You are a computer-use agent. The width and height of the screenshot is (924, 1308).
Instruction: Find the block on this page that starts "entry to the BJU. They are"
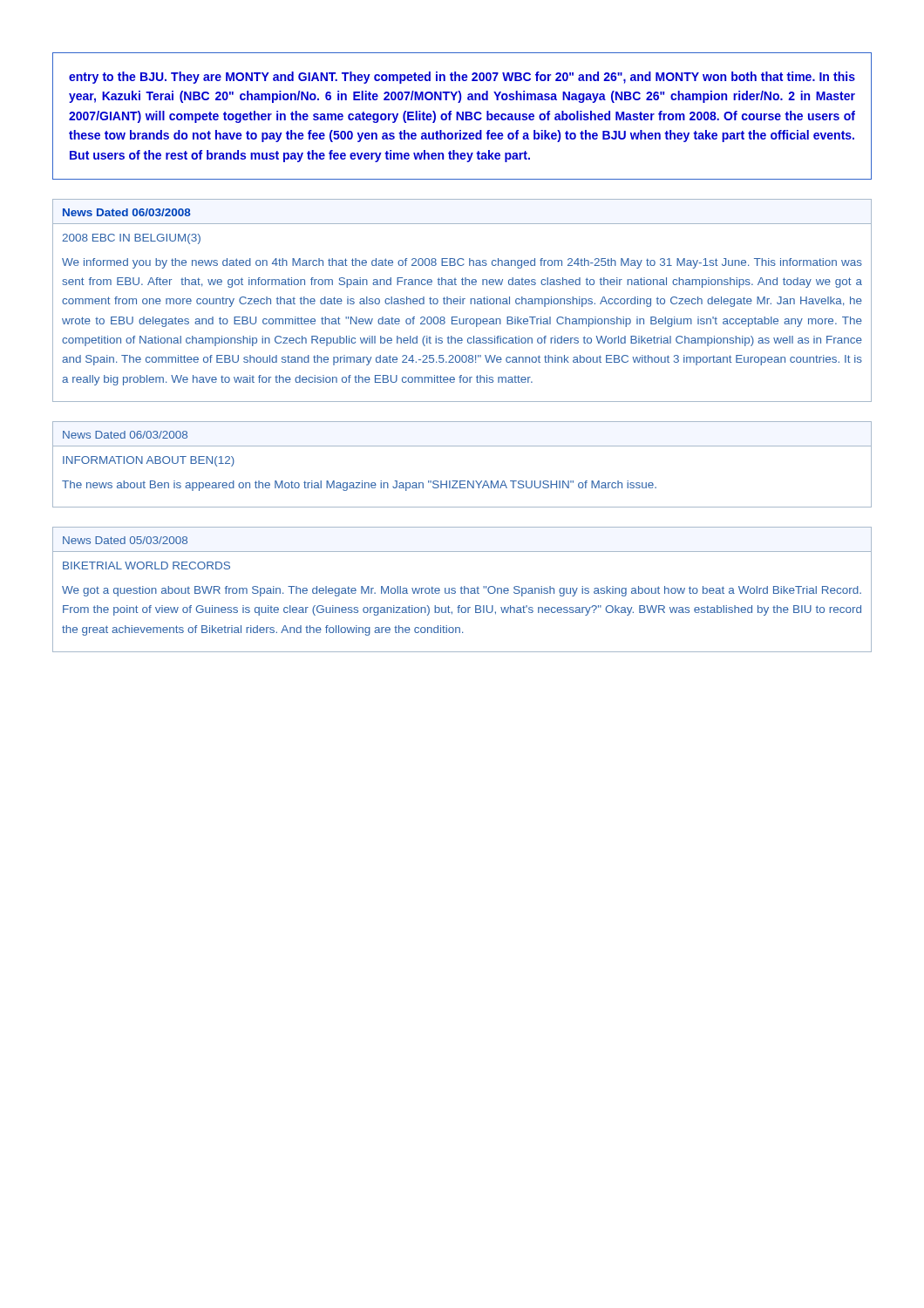click(x=462, y=116)
